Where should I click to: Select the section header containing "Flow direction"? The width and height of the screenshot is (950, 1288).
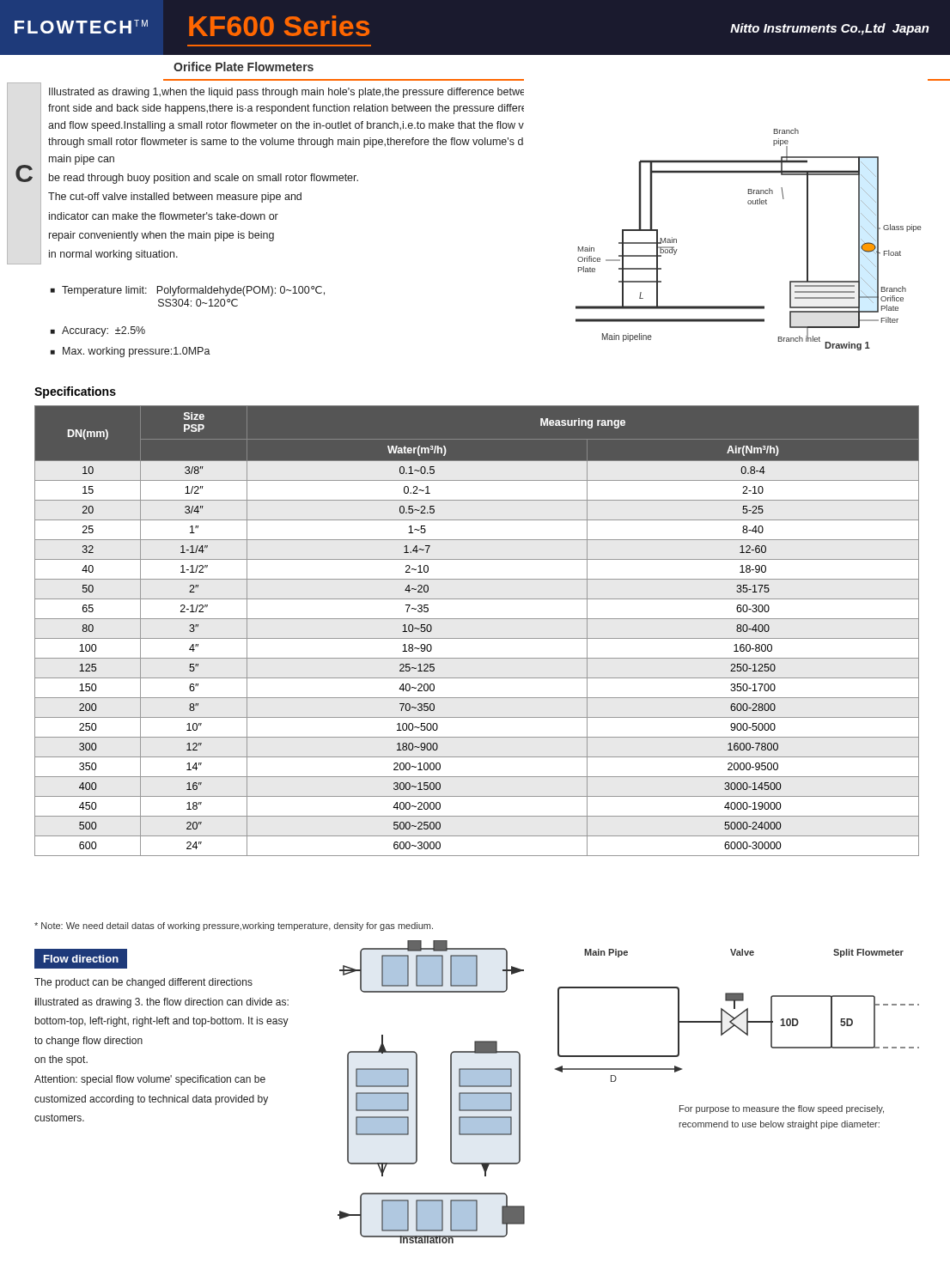point(81,959)
